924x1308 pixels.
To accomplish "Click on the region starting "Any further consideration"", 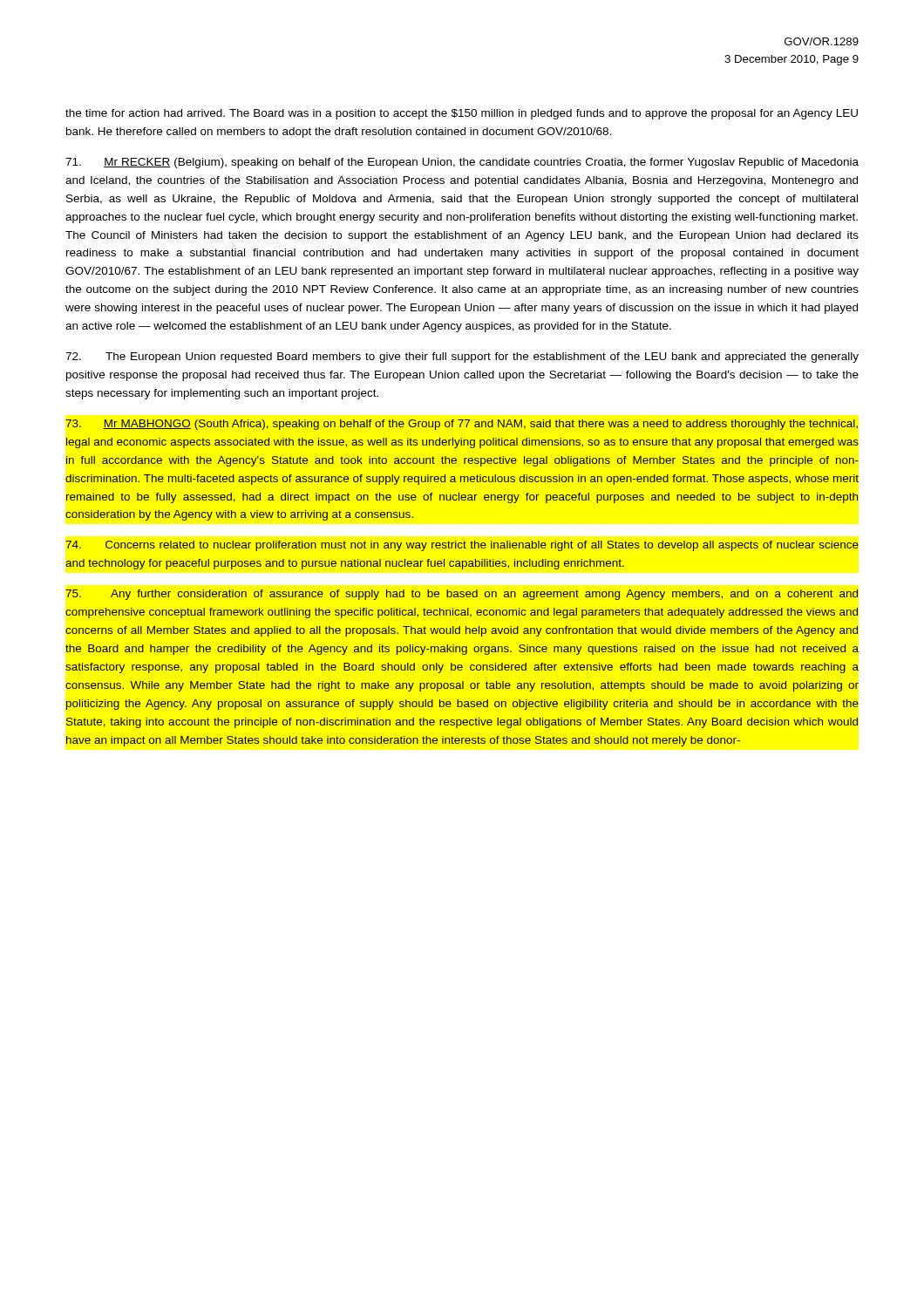I will tap(462, 666).
